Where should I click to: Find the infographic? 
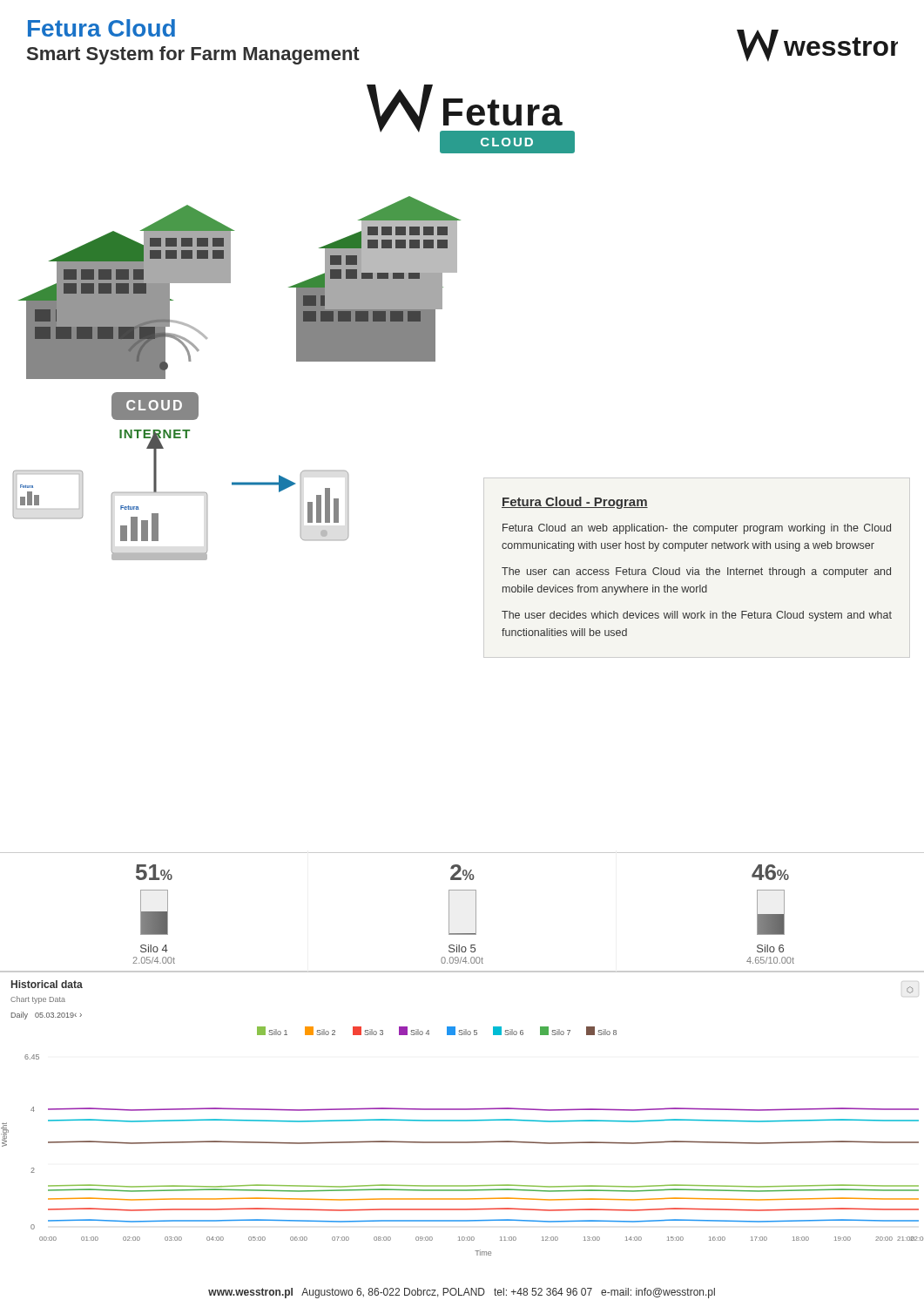(x=250, y=370)
